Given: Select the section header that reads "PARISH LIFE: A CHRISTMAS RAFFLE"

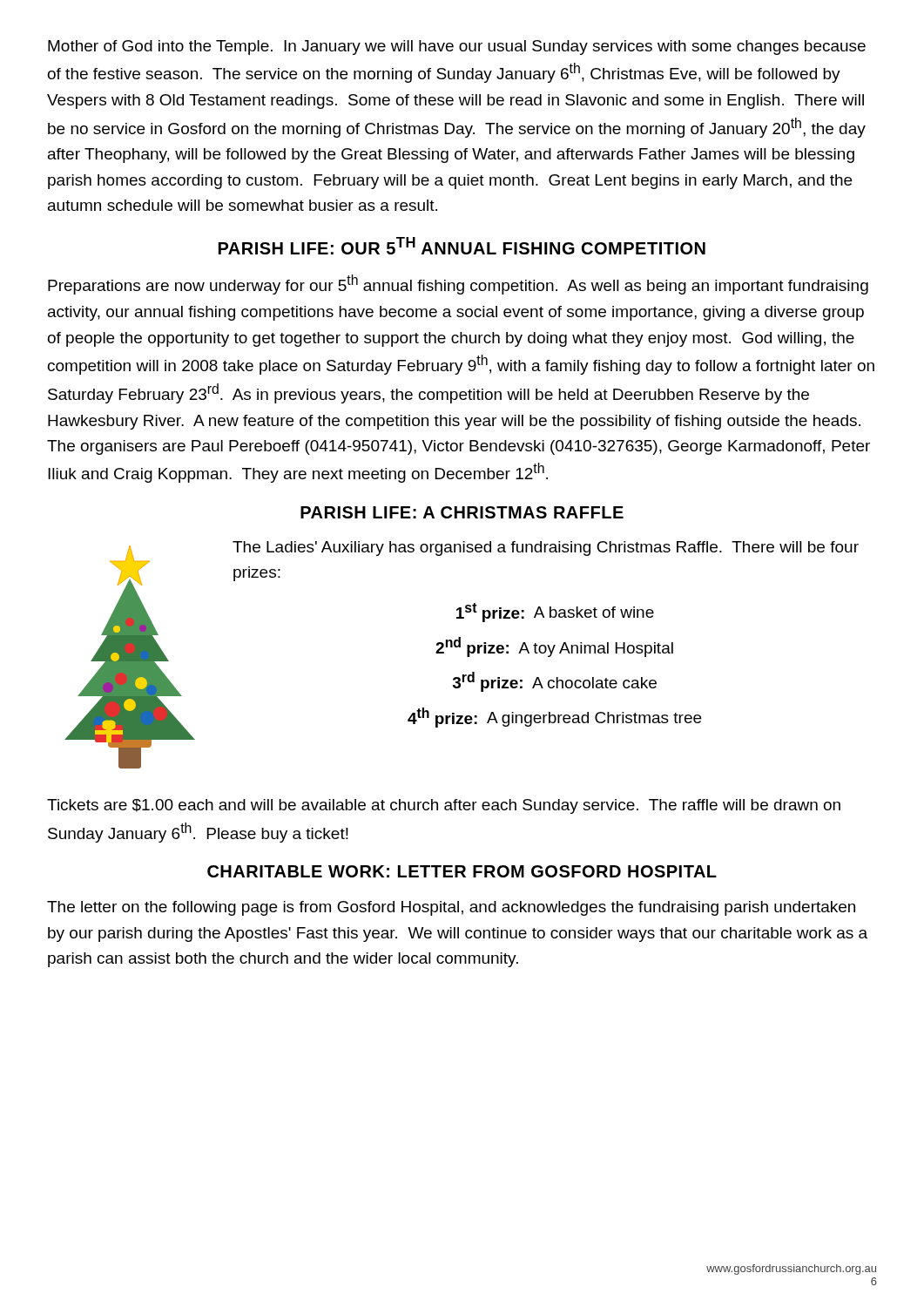Looking at the screenshot, I should 462,513.
